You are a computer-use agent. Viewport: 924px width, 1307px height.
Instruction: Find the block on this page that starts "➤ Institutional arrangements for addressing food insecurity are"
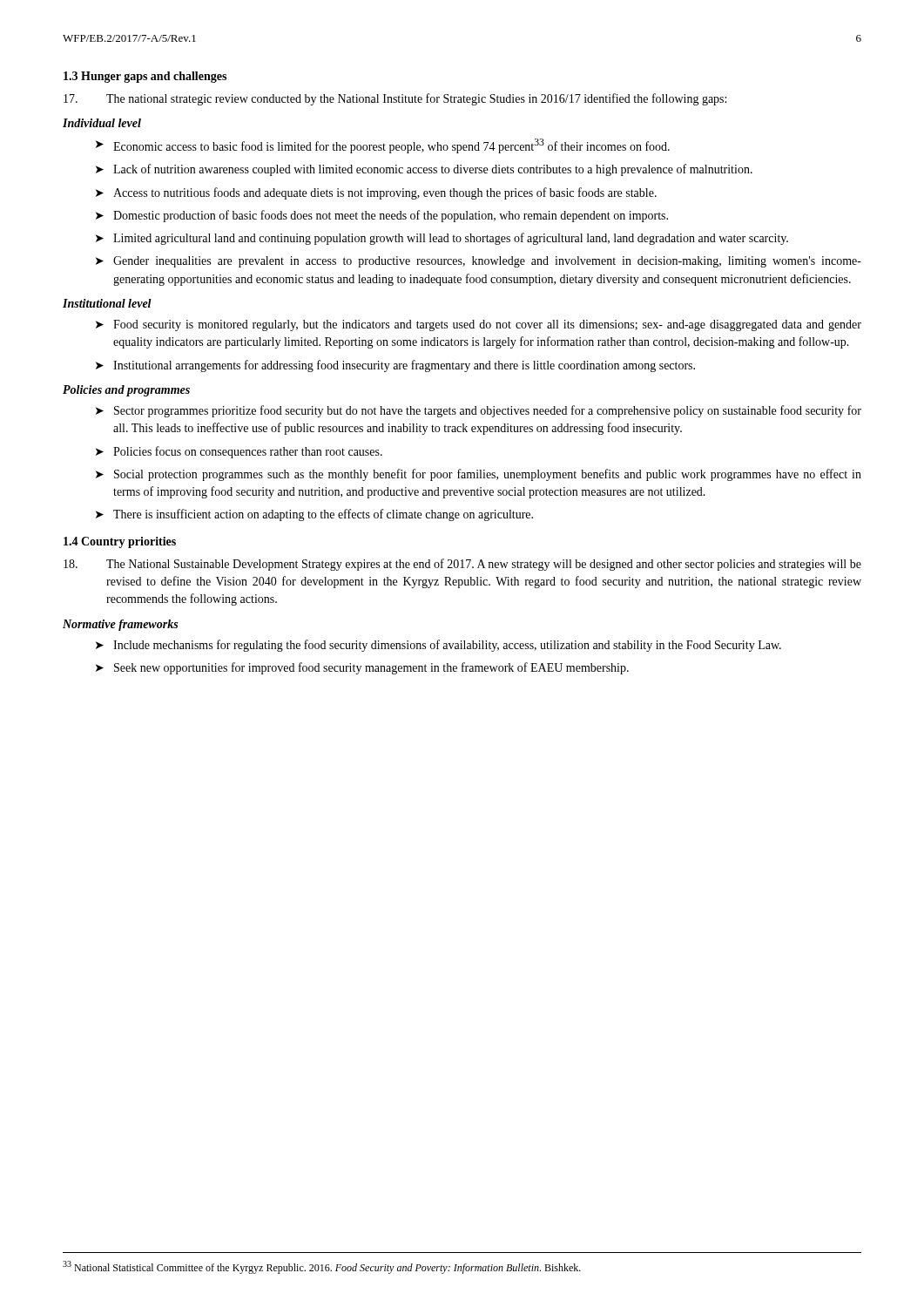pyautogui.click(x=462, y=366)
